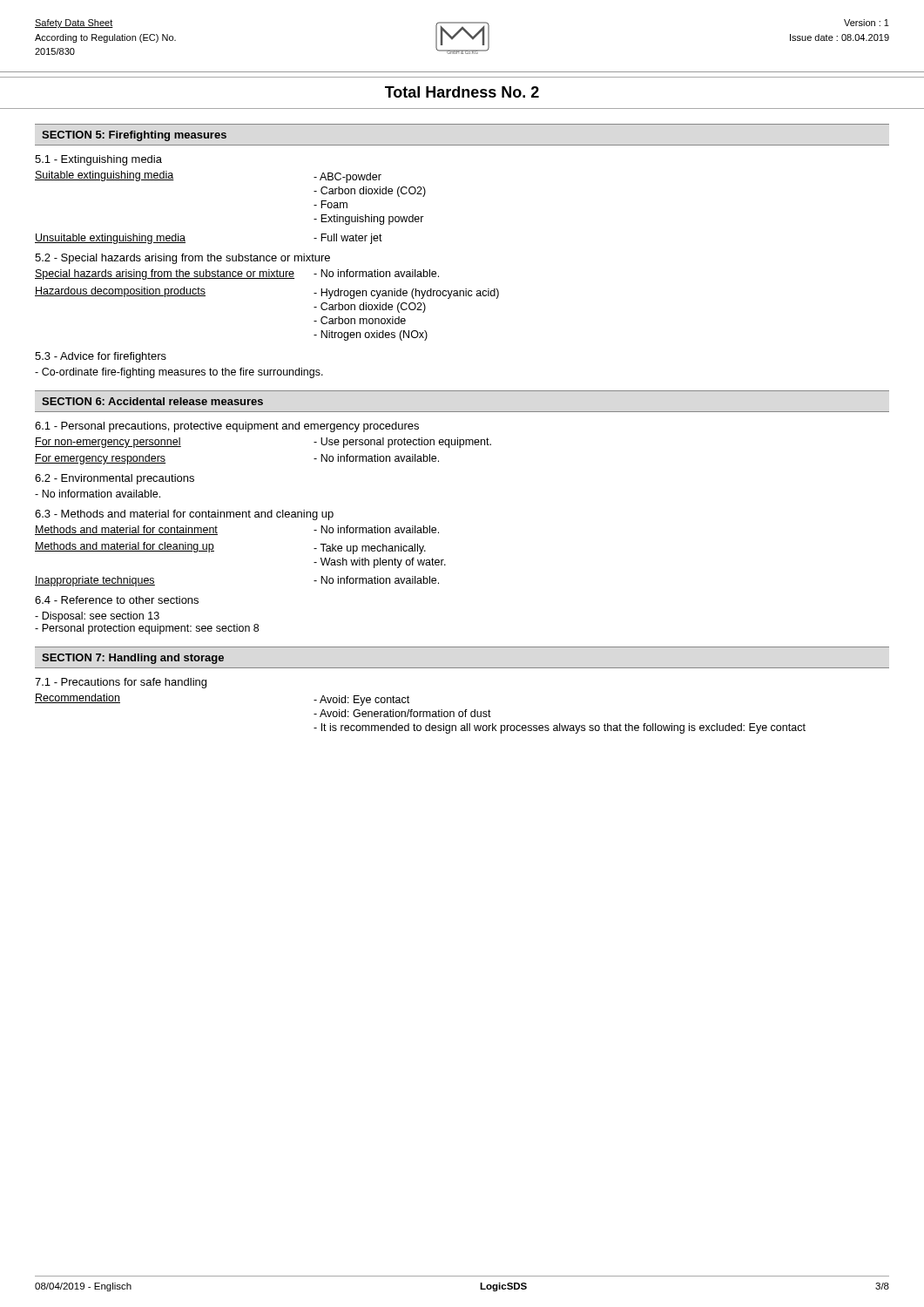Screen dimensions: 1307x924
Task: Locate the list item that reads "Special hazards arising from the substance or mixture"
Action: [237, 274]
